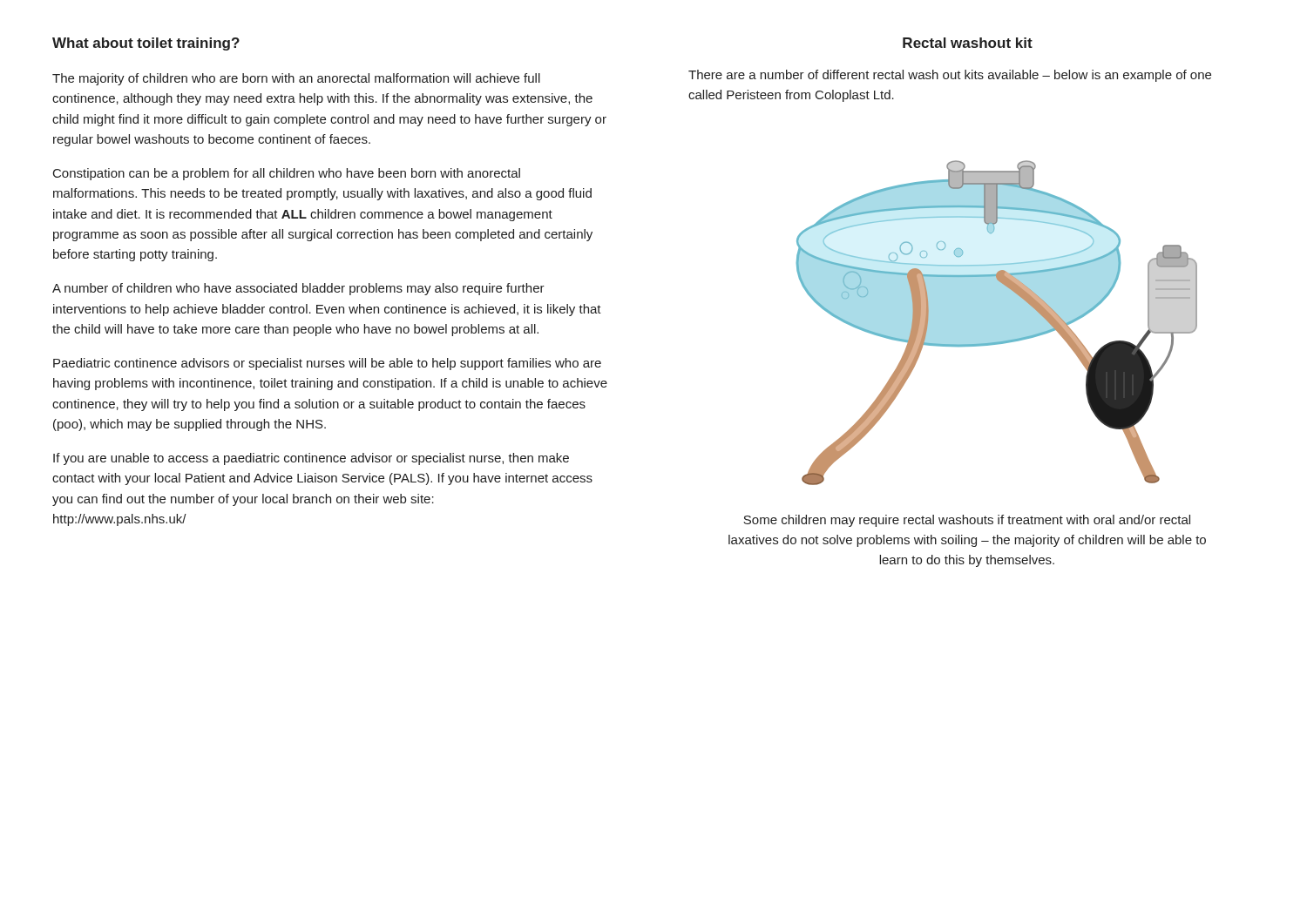Find a illustration
This screenshot has width=1307, height=924.
[x=967, y=349]
